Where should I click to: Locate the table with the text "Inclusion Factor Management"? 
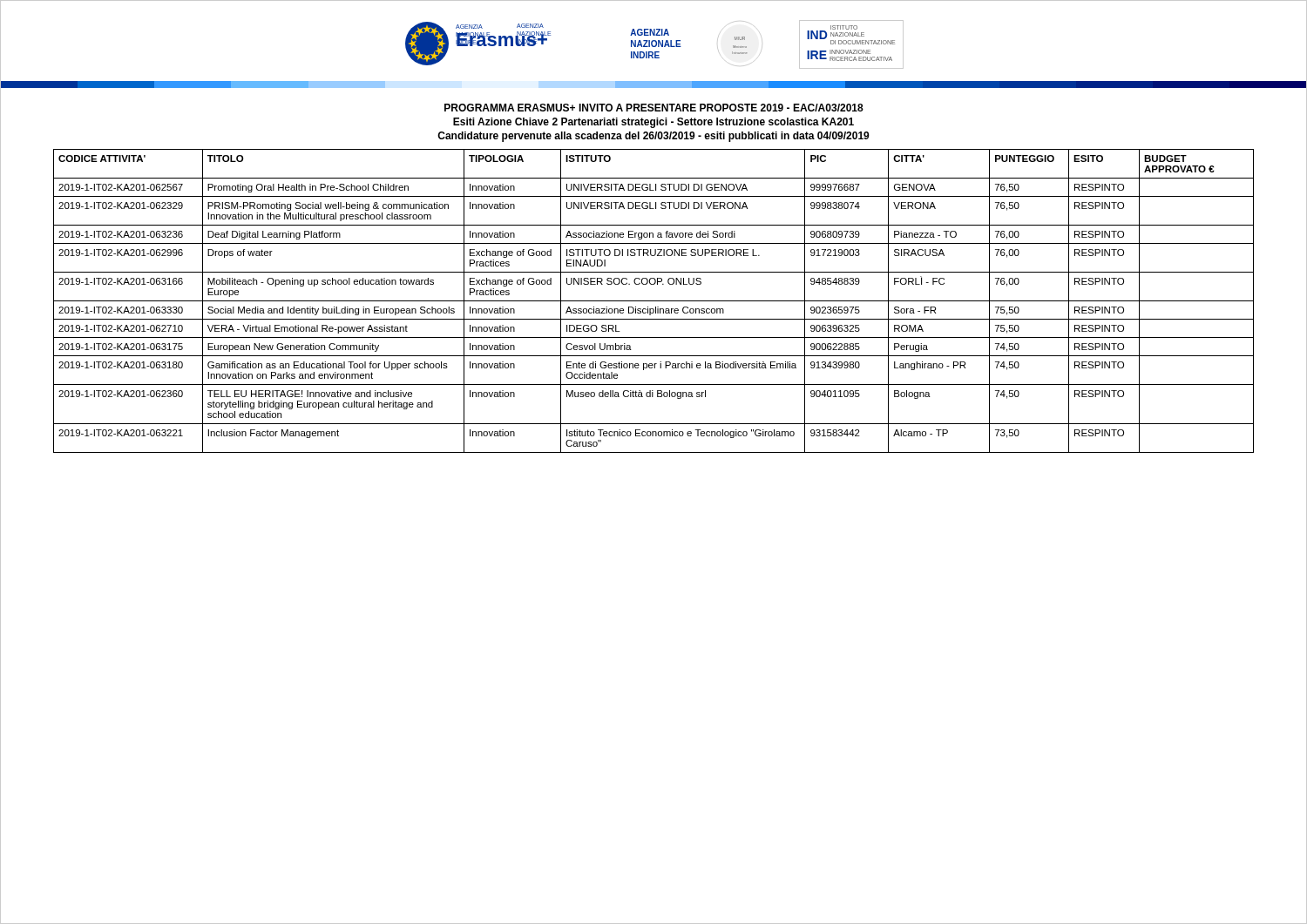click(x=654, y=301)
